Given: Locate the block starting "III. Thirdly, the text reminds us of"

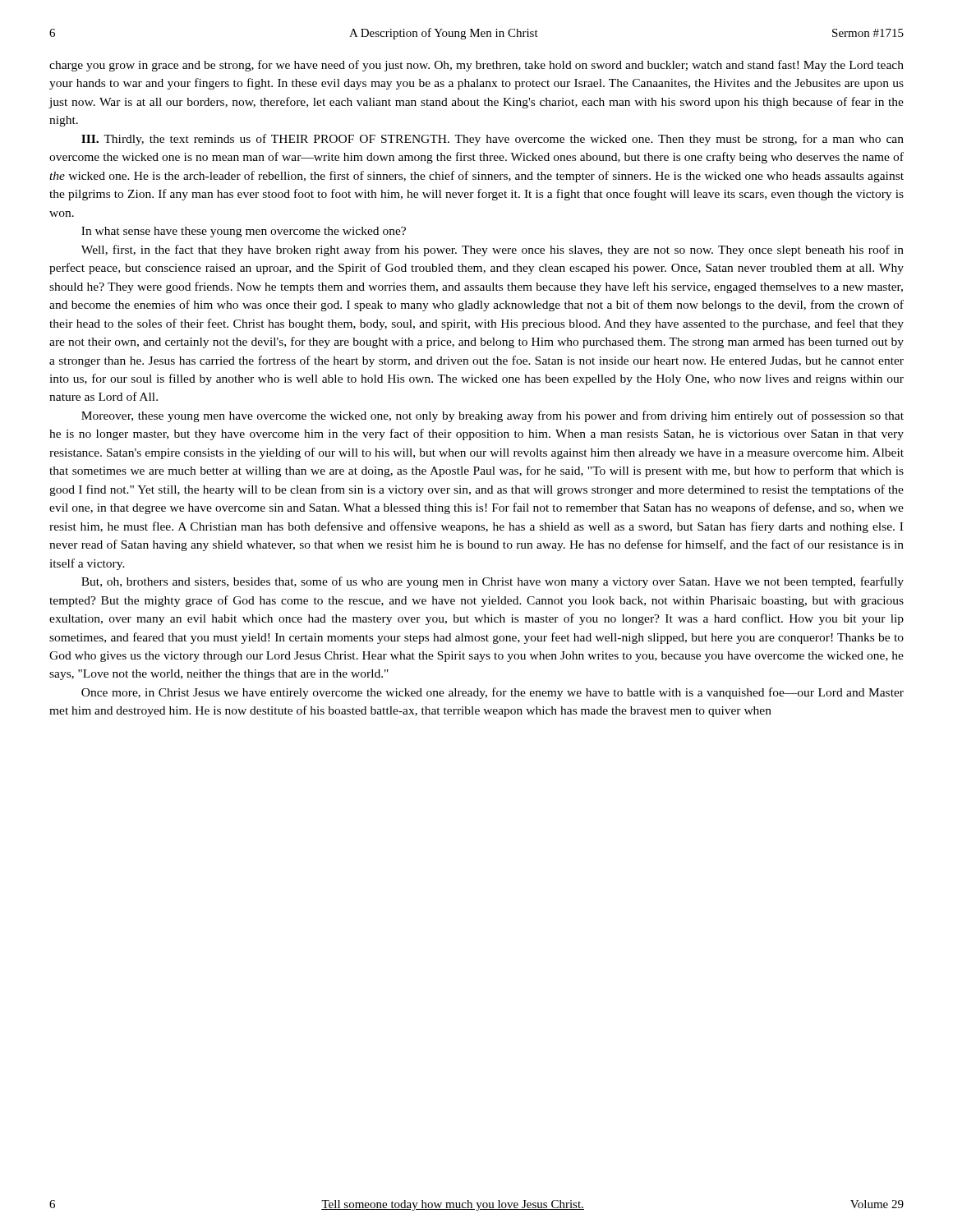Looking at the screenshot, I should point(476,176).
